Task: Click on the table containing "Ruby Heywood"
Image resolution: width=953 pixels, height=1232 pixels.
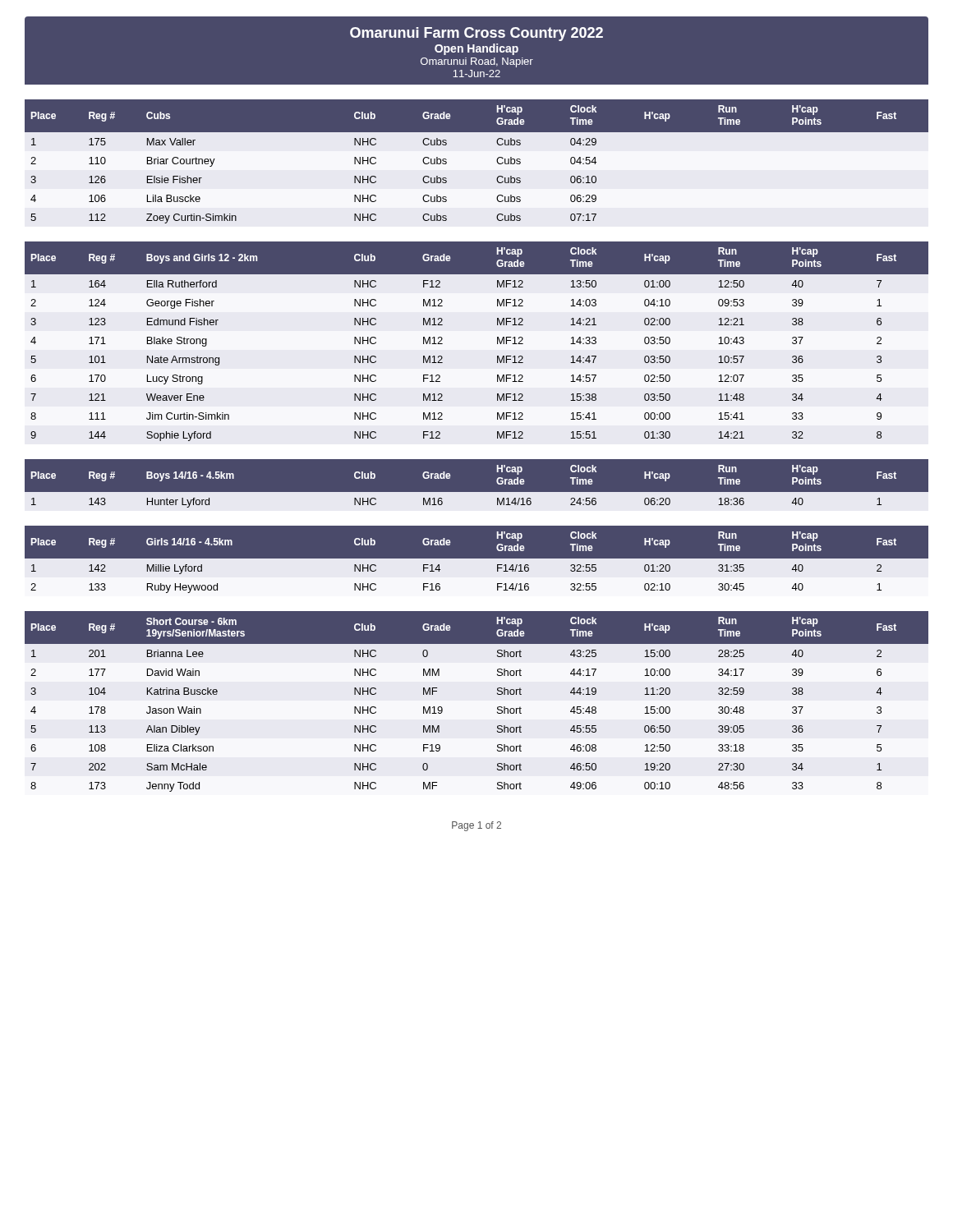Action: pyautogui.click(x=476, y=561)
